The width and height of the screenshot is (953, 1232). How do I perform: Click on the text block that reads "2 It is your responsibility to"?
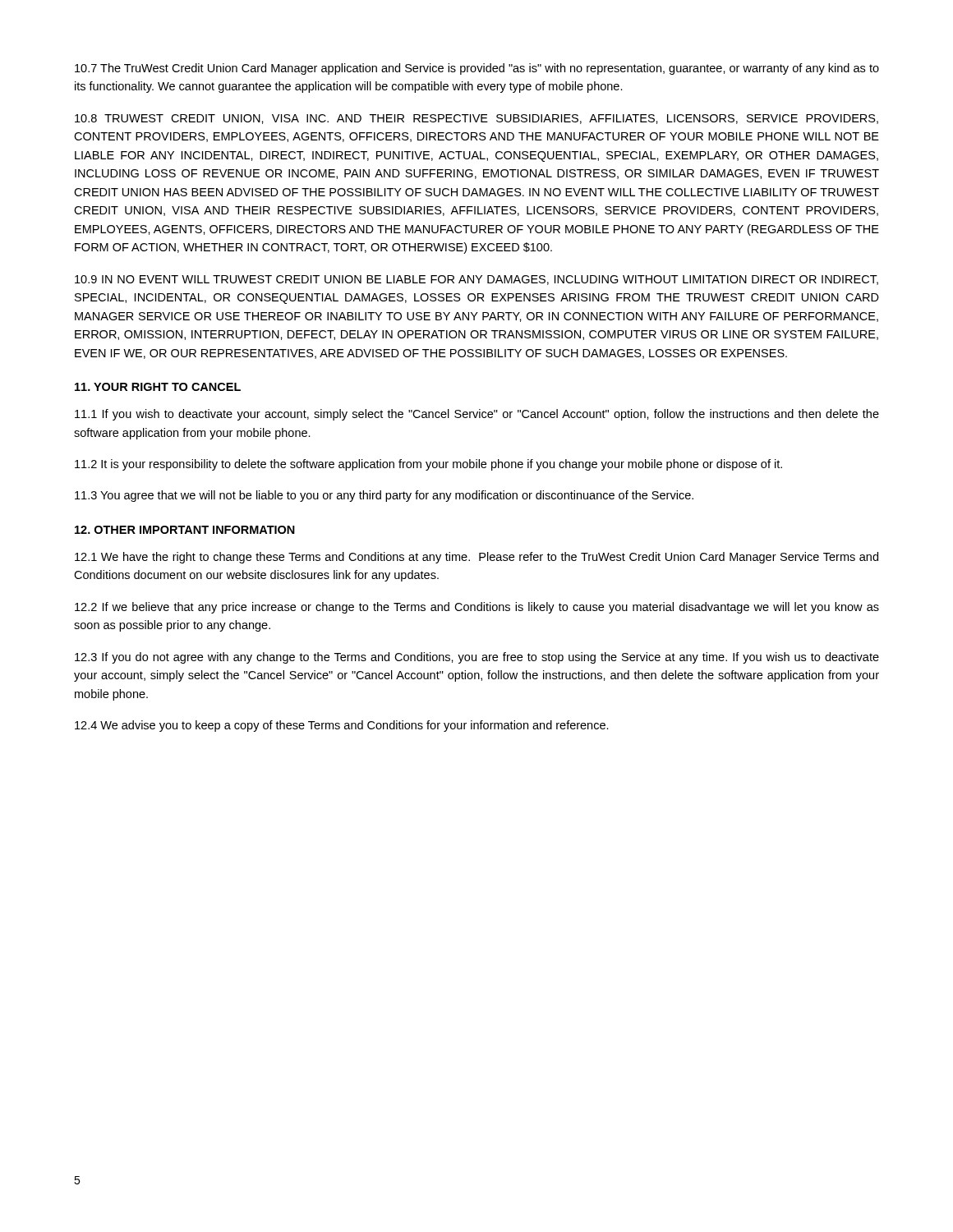pyautogui.click(x=429, y=464)
